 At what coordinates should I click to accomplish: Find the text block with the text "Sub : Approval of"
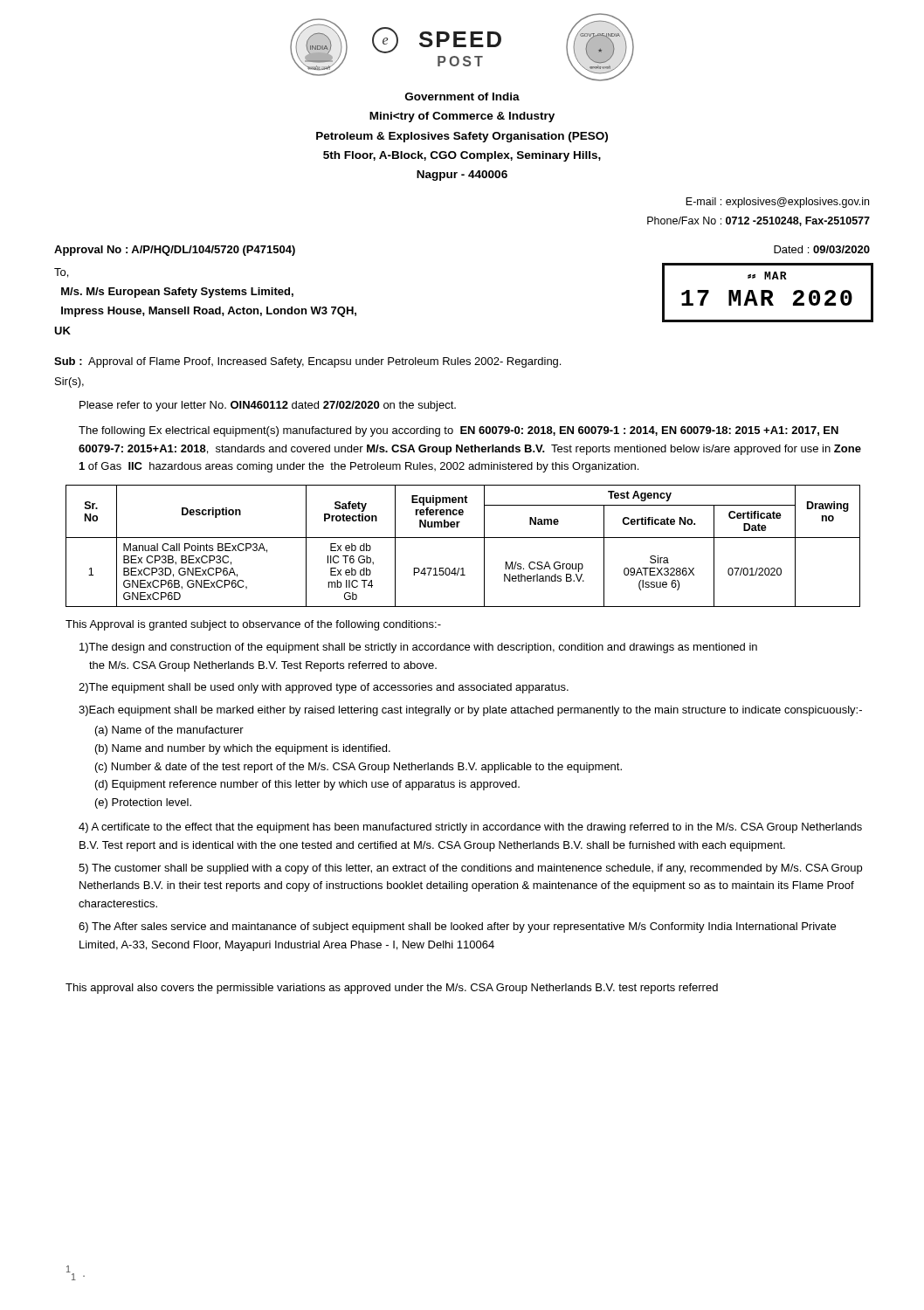(x=308, y=361)
